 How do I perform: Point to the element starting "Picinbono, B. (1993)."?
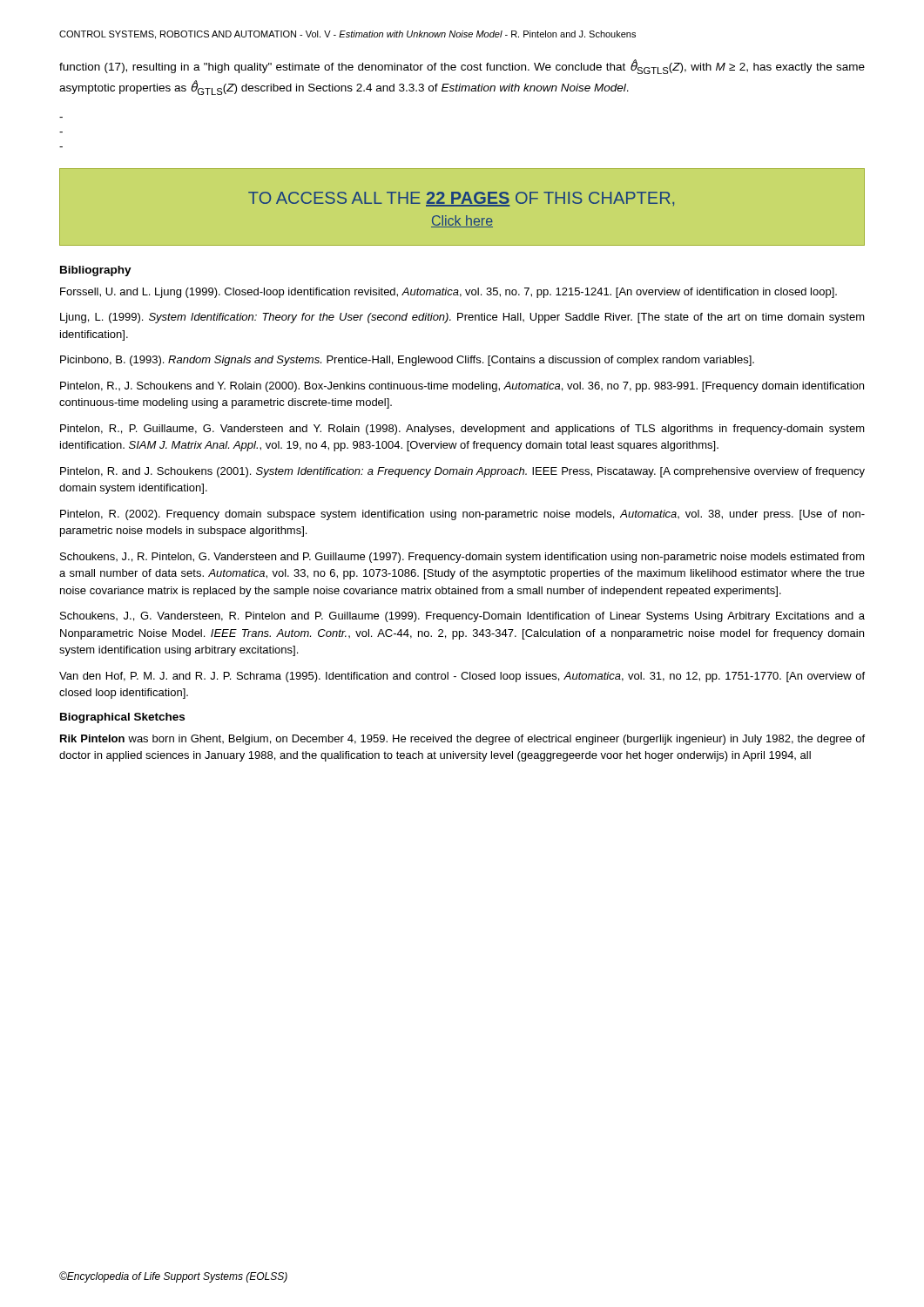click(407, 360)
